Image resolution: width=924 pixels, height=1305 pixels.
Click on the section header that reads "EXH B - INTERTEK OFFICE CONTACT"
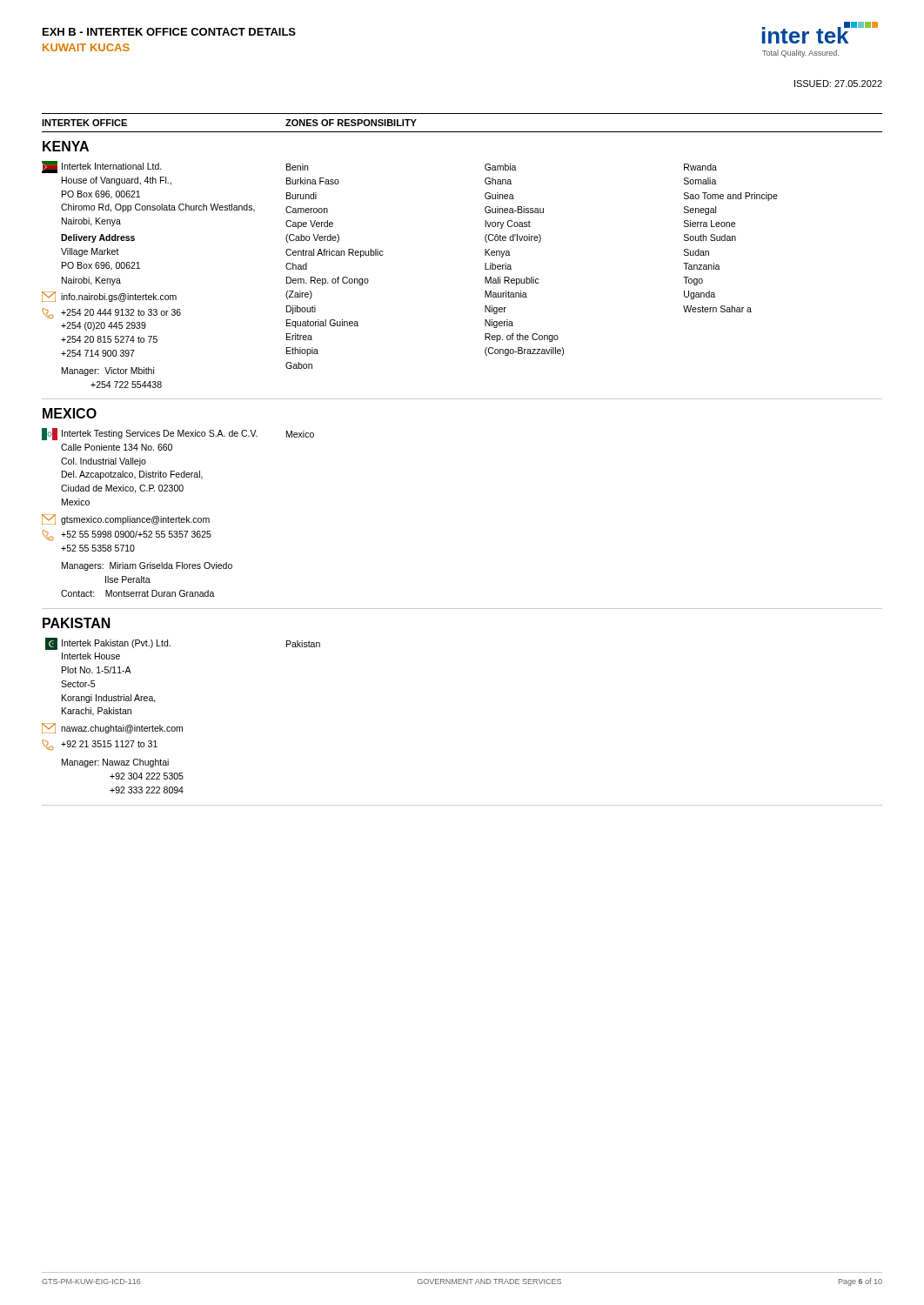pyautogui.click(x=169, y=40)
